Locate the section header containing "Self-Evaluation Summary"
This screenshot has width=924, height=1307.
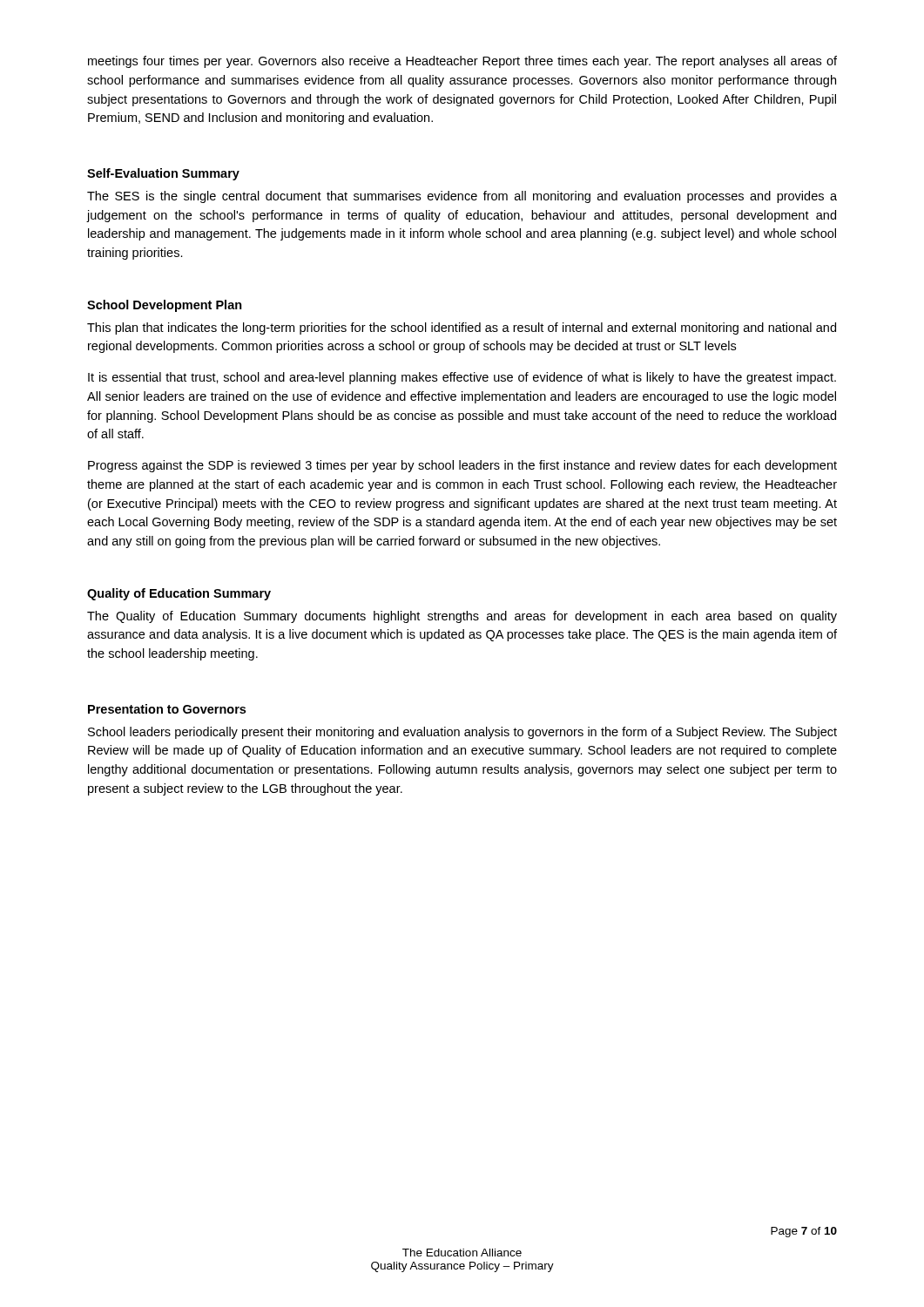point(163,174)
